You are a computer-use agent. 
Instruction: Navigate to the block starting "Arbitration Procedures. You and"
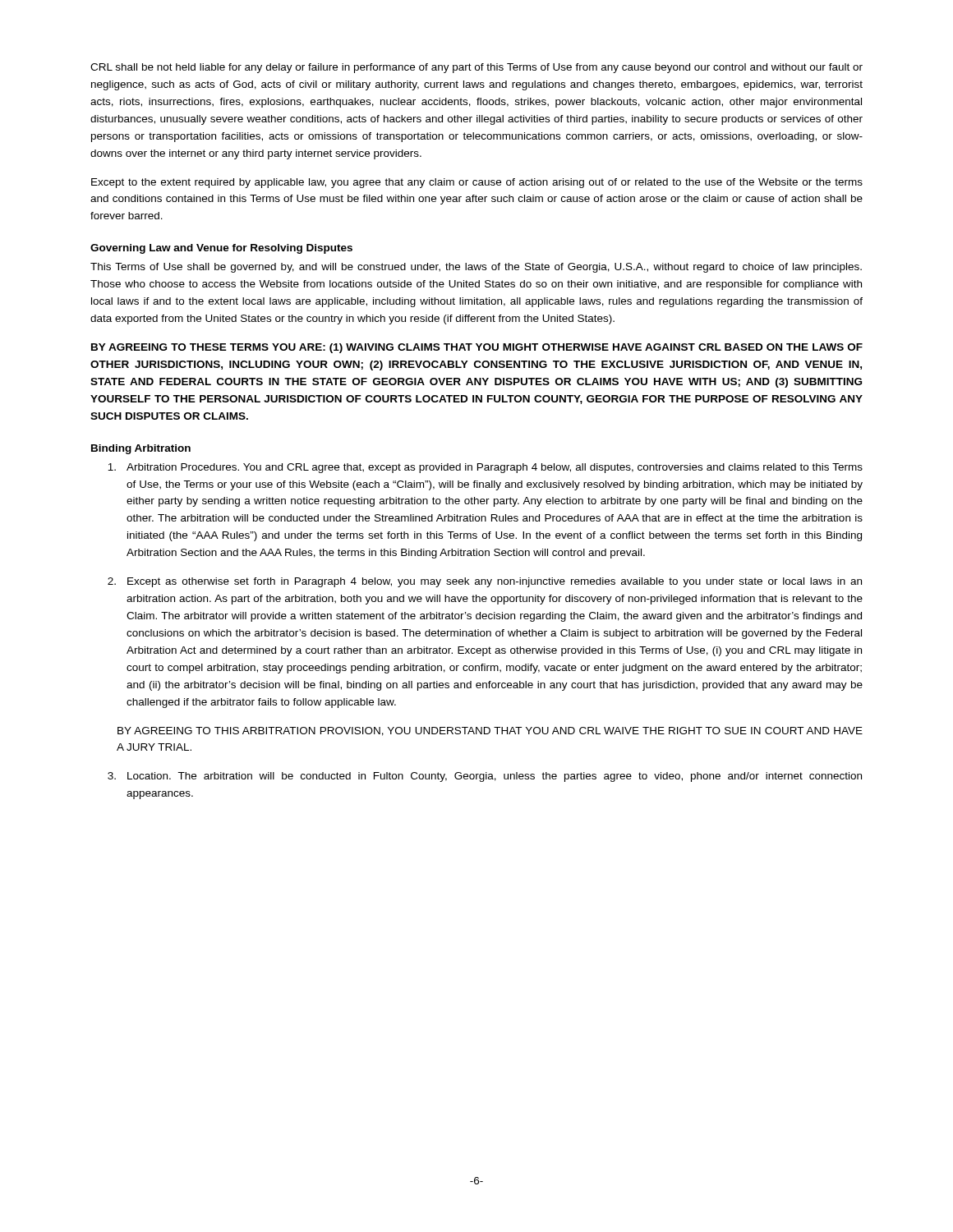[x=476, y=510]
